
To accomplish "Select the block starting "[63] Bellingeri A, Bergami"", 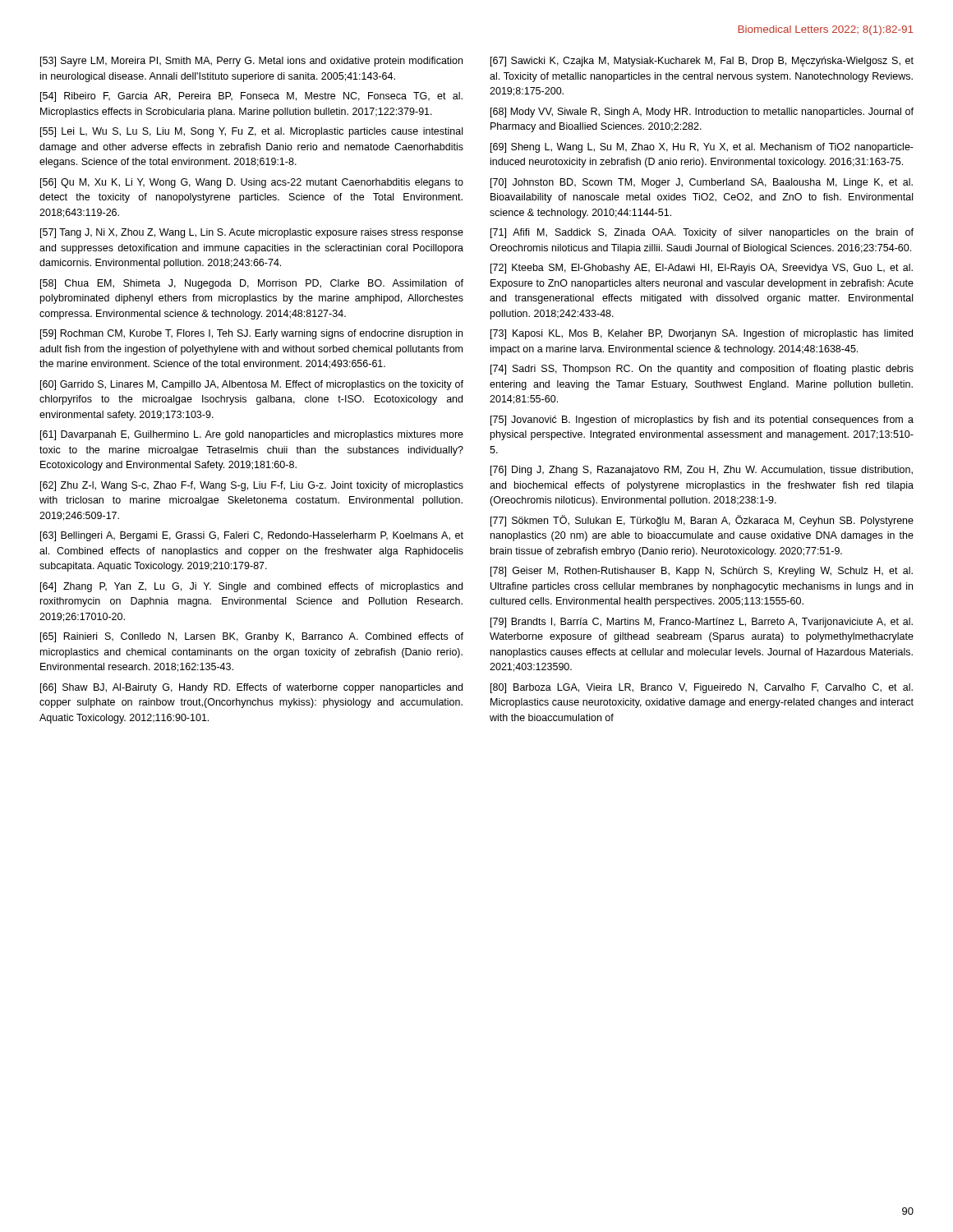I will (x=251, y=551).
